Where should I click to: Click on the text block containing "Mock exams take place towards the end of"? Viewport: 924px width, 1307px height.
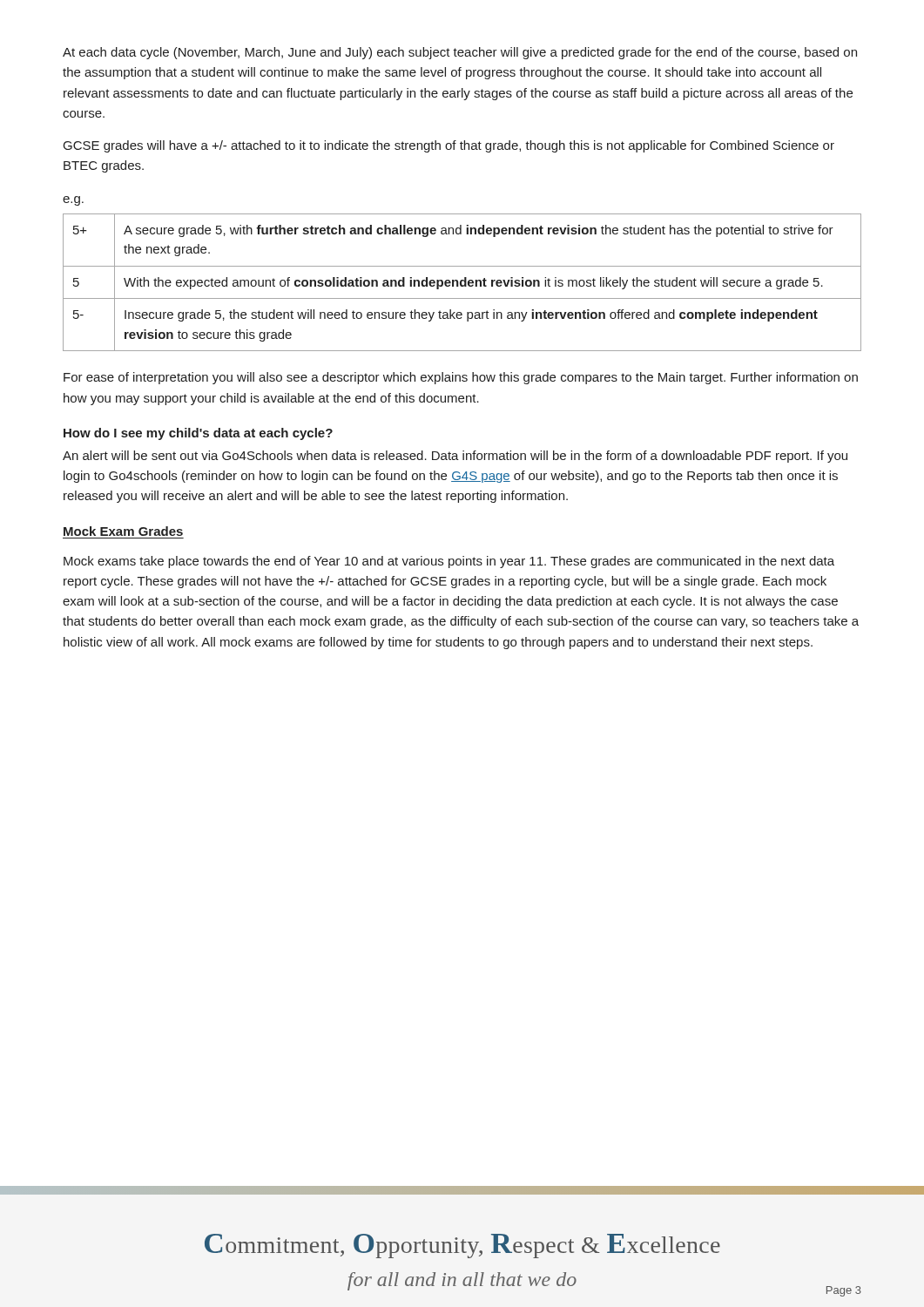(x=461, y=601)
